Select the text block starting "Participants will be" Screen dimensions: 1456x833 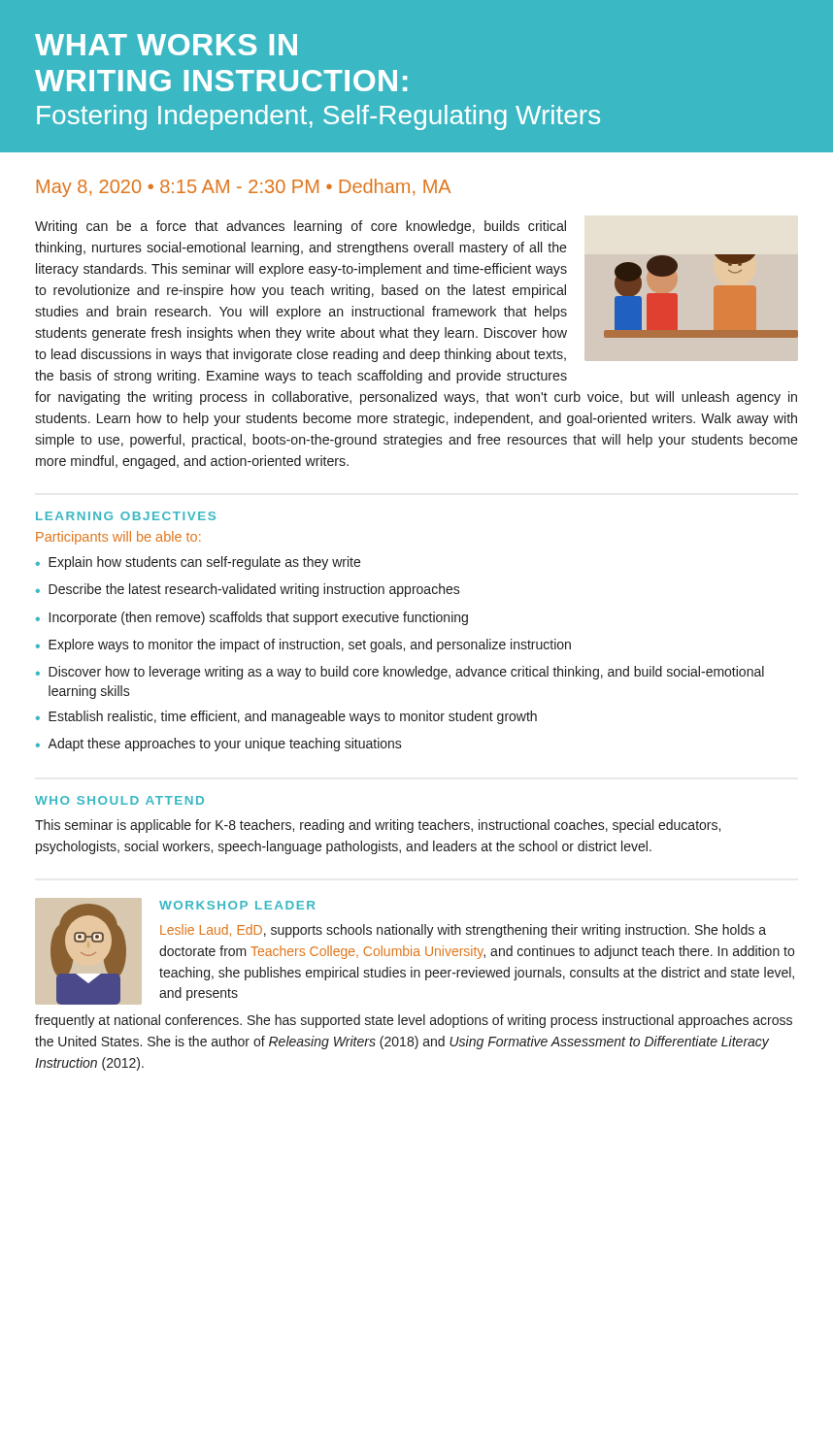pyautogui.click(x=118, y=537)
